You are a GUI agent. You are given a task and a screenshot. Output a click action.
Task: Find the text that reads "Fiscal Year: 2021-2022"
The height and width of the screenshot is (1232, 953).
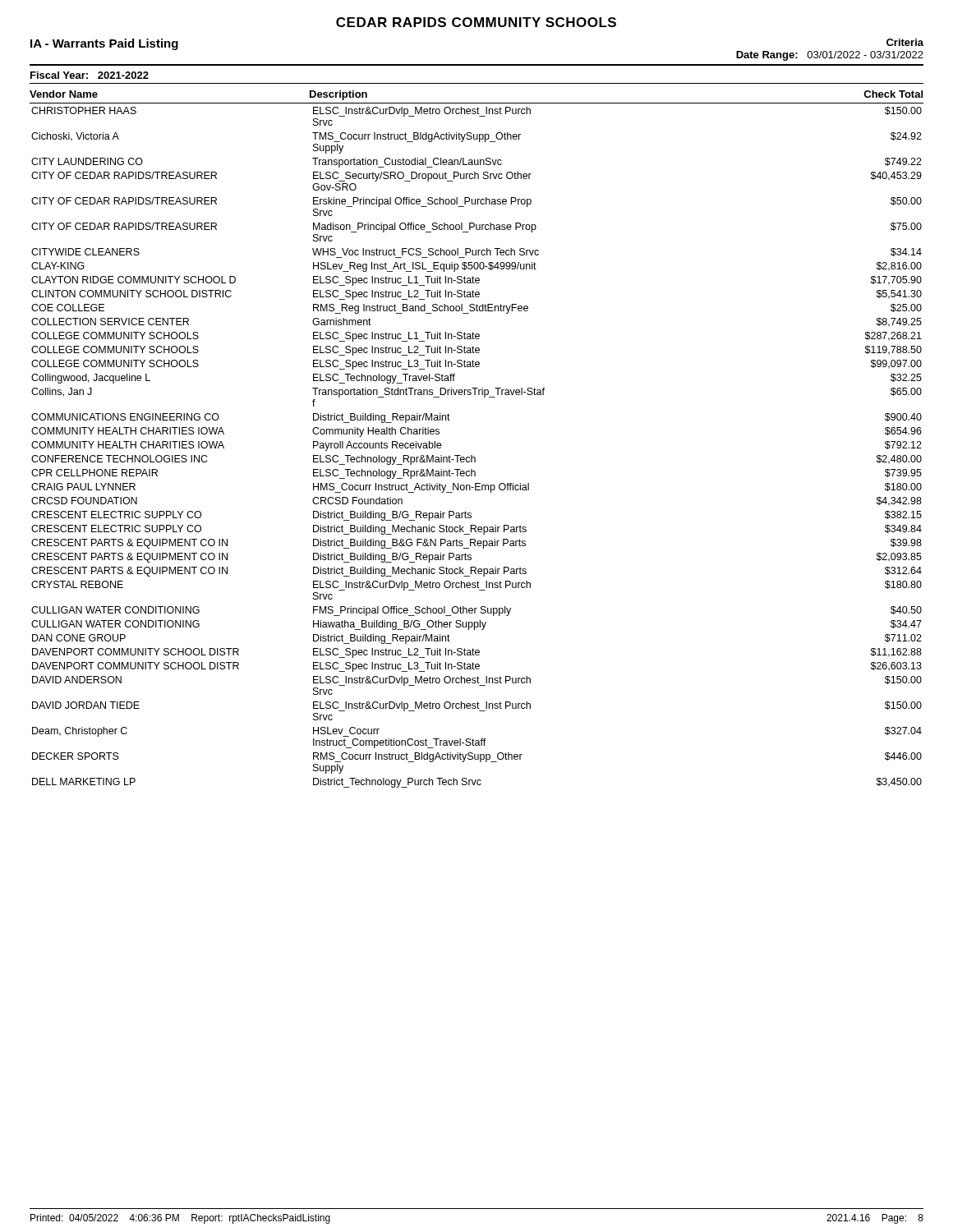coord(89,75)
